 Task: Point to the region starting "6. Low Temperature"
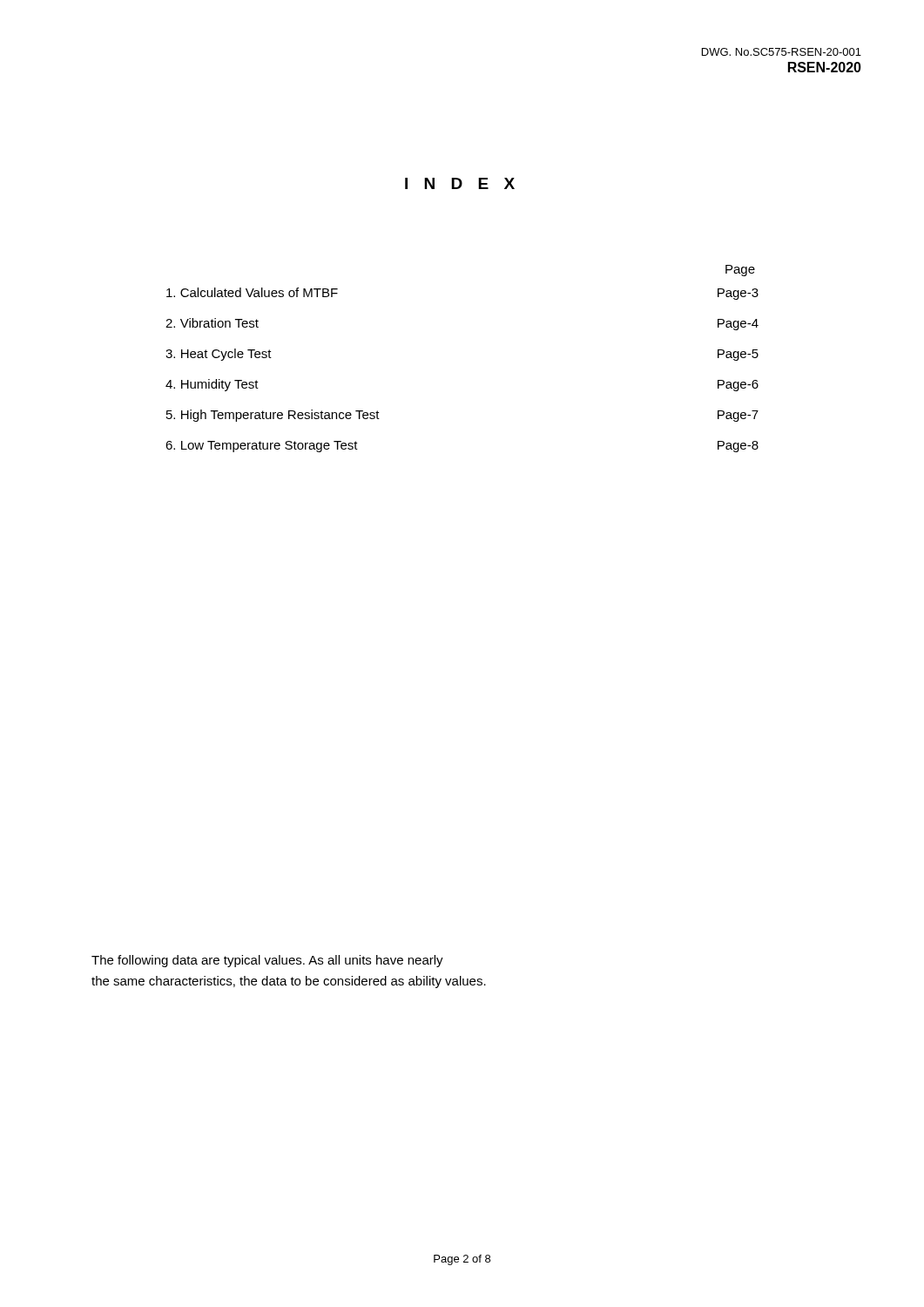256,447
